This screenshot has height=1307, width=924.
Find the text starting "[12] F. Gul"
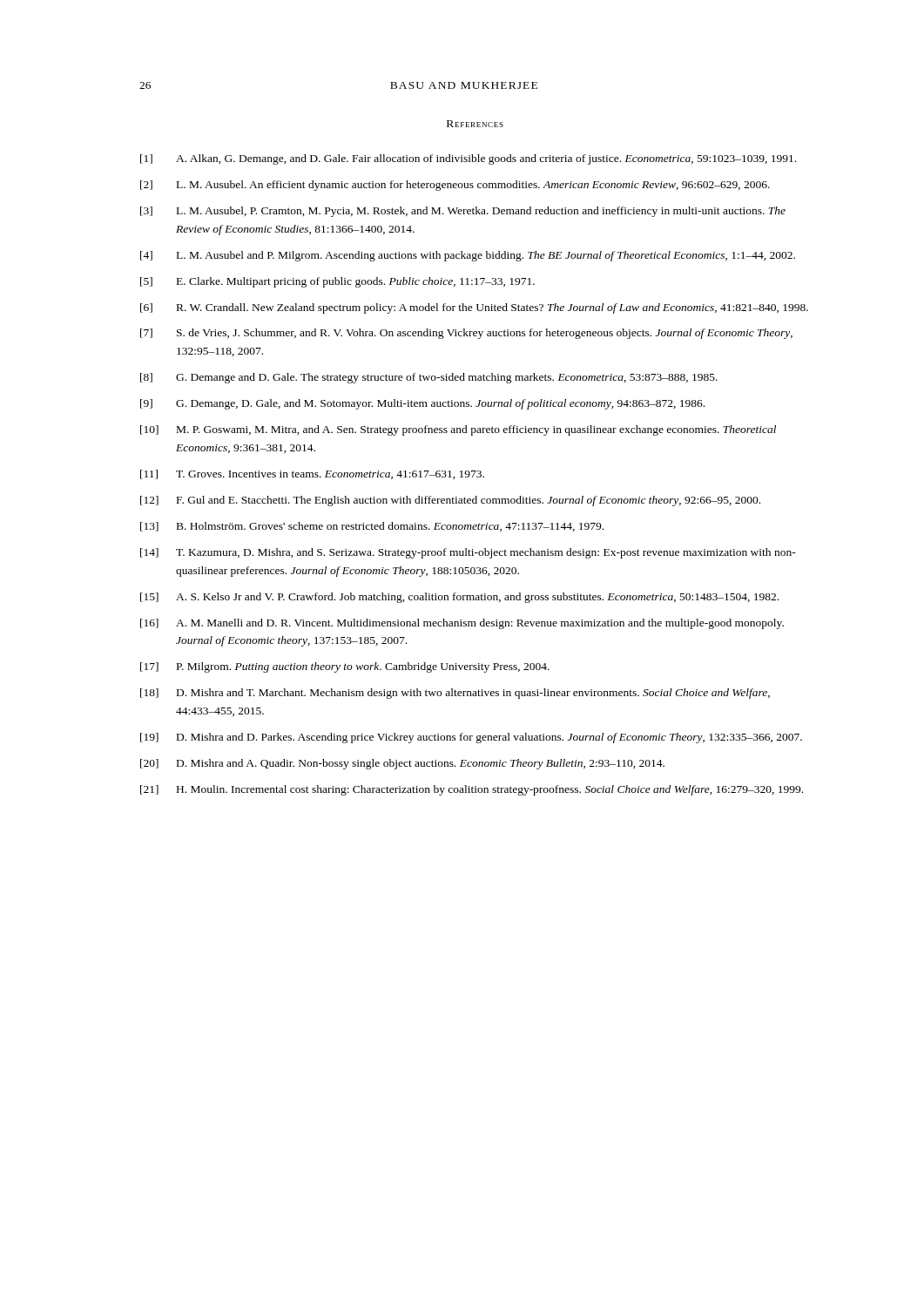point(475,500)
